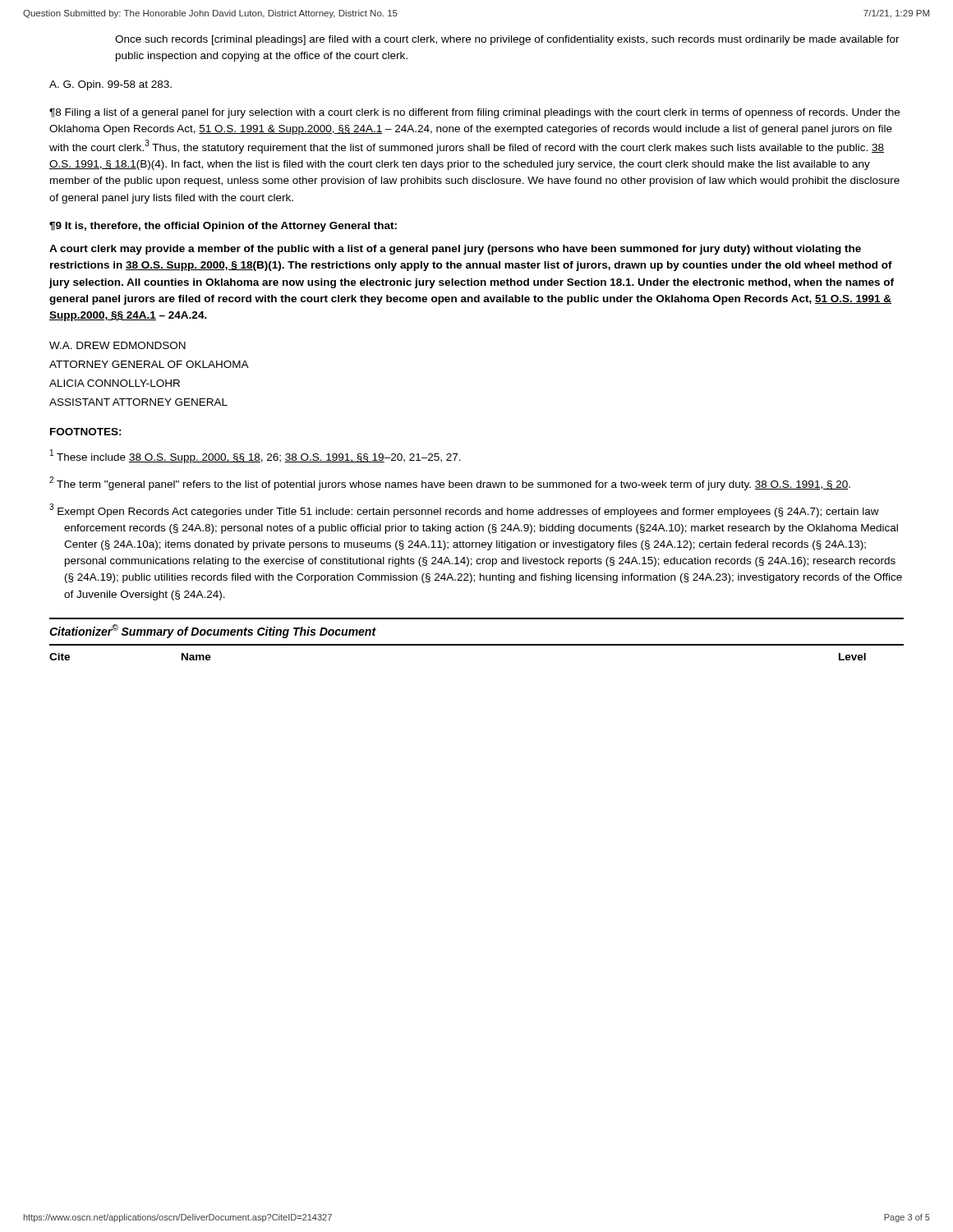
Task: Click on the table containing "Name"
Action: 476,657
